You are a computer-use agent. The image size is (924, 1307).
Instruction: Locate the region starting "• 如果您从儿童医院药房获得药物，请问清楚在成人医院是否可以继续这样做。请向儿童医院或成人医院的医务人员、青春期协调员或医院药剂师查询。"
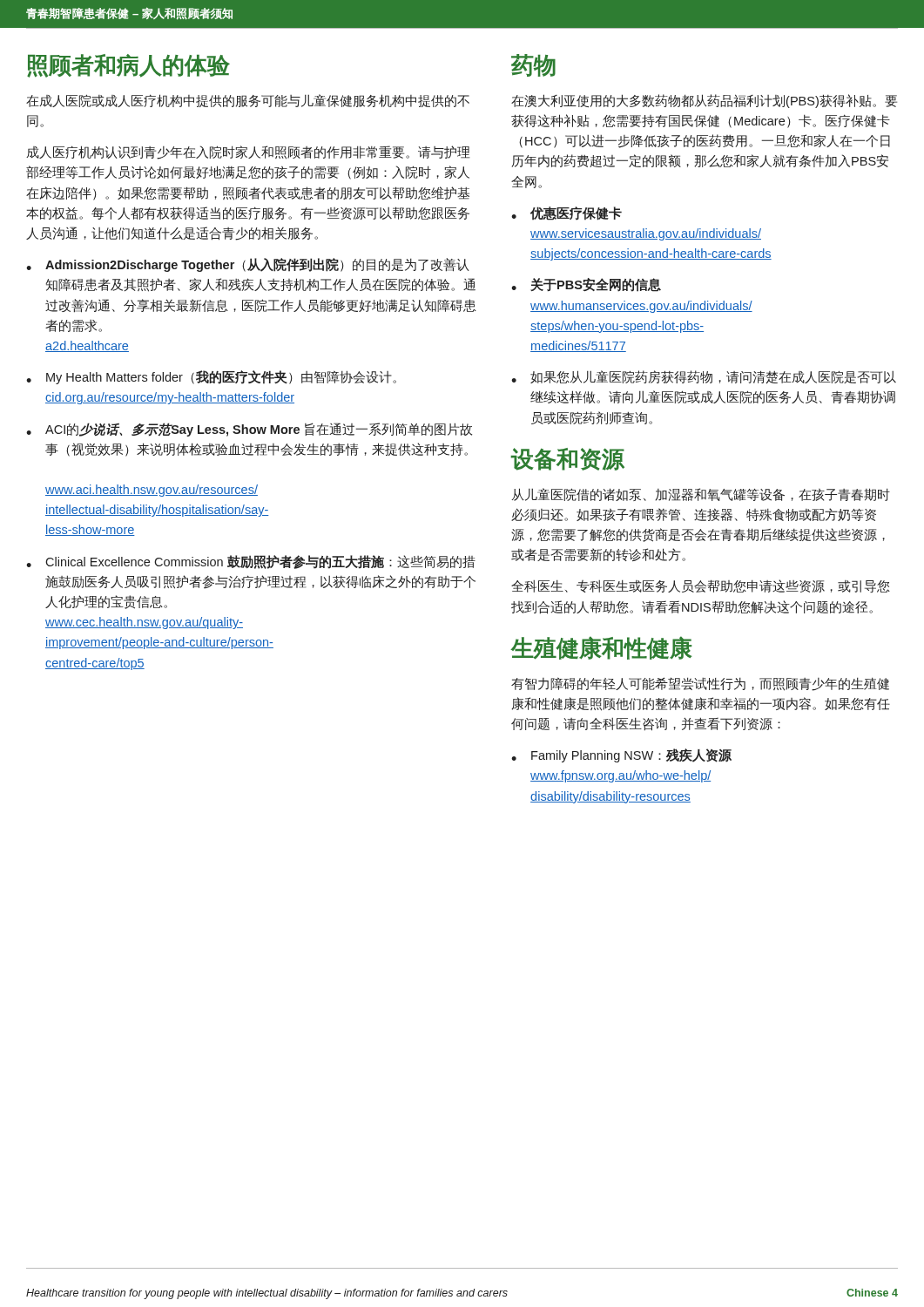(705, 398)
